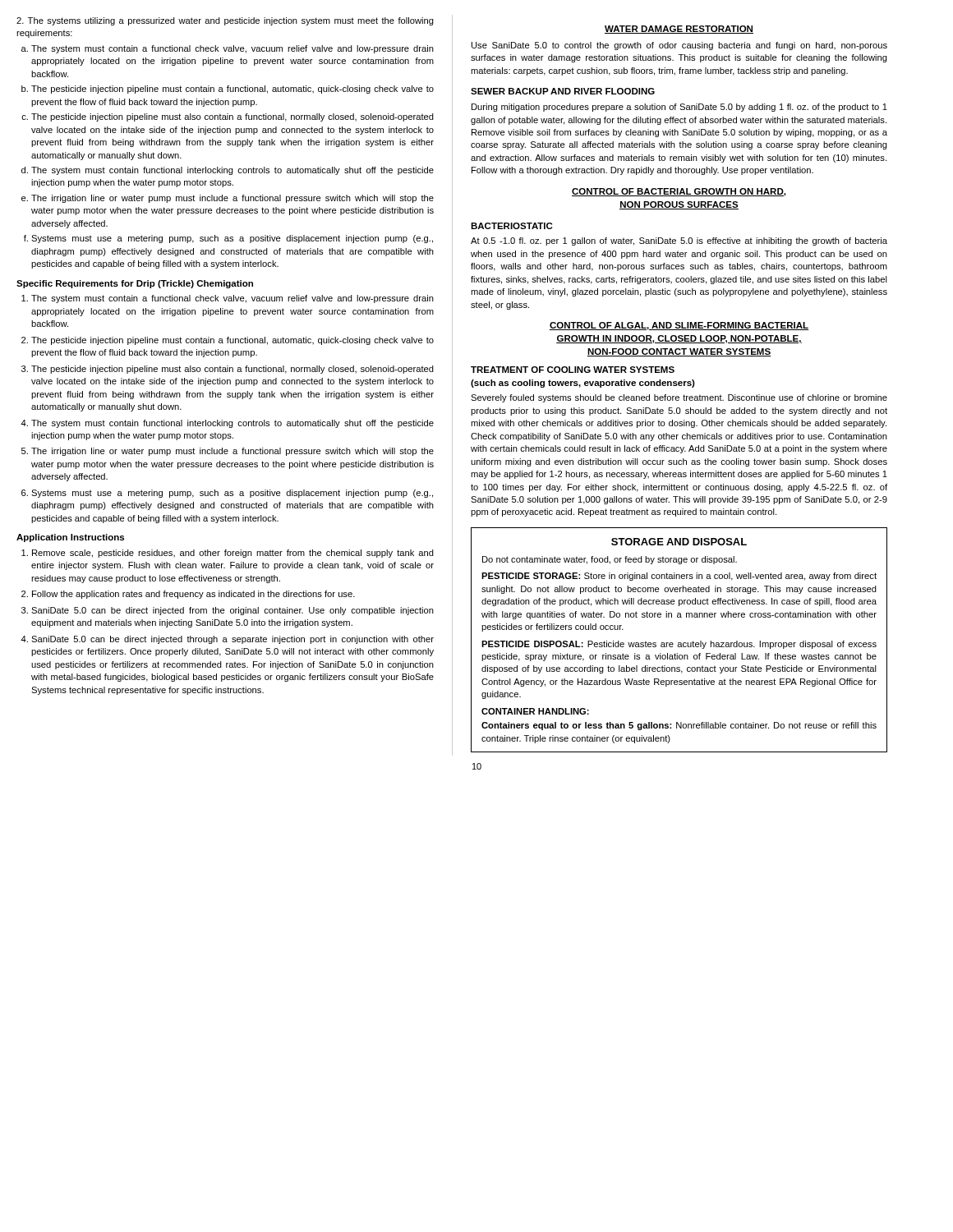The height and width of the screenshot is (1232, 953).
Task: Locate the section header containing "STORAGE AND DISPOSAL"
Action: click(x=679, y=542)
